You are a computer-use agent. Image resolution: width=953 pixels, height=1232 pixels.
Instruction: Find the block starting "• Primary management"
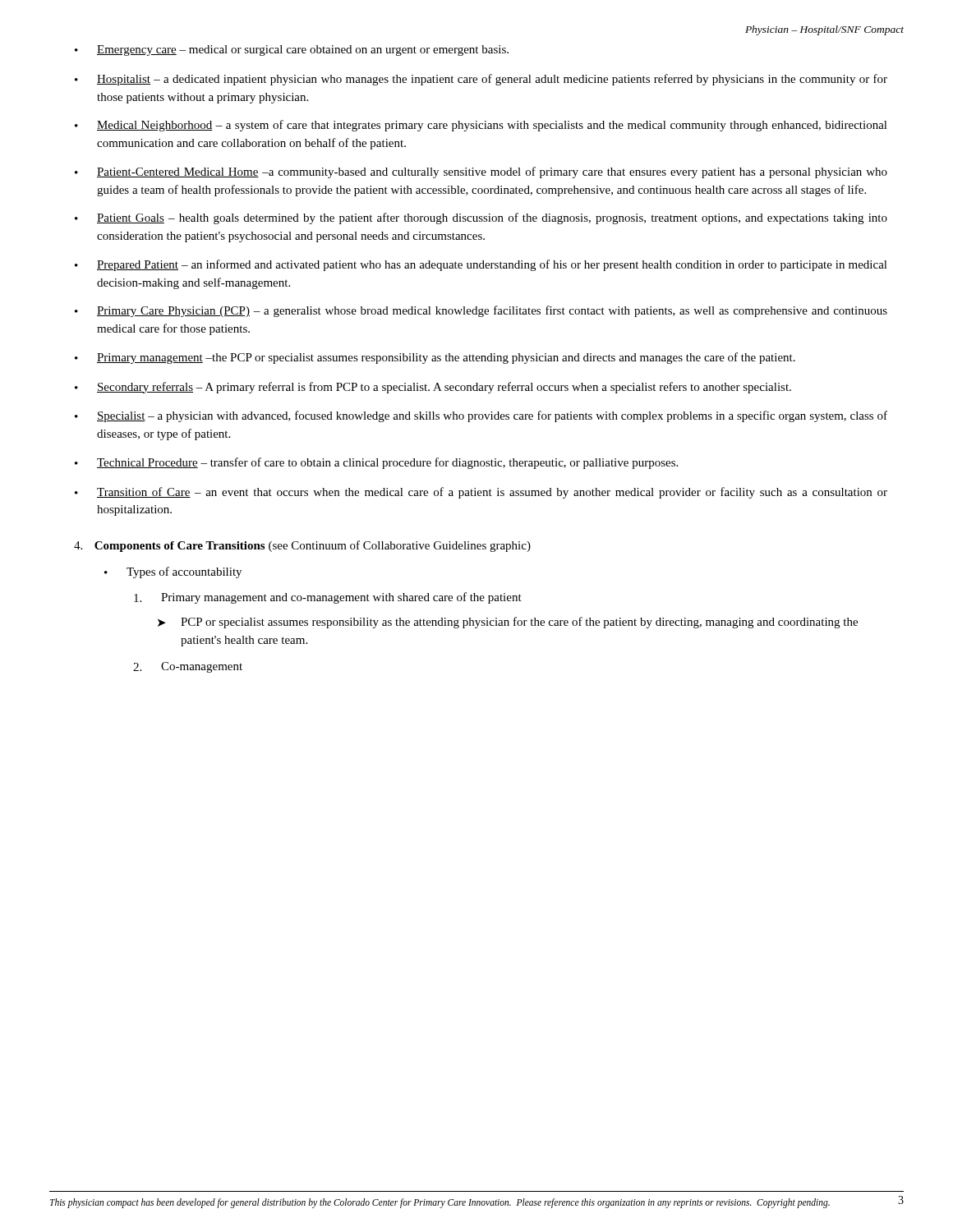[x=481, y=358]
